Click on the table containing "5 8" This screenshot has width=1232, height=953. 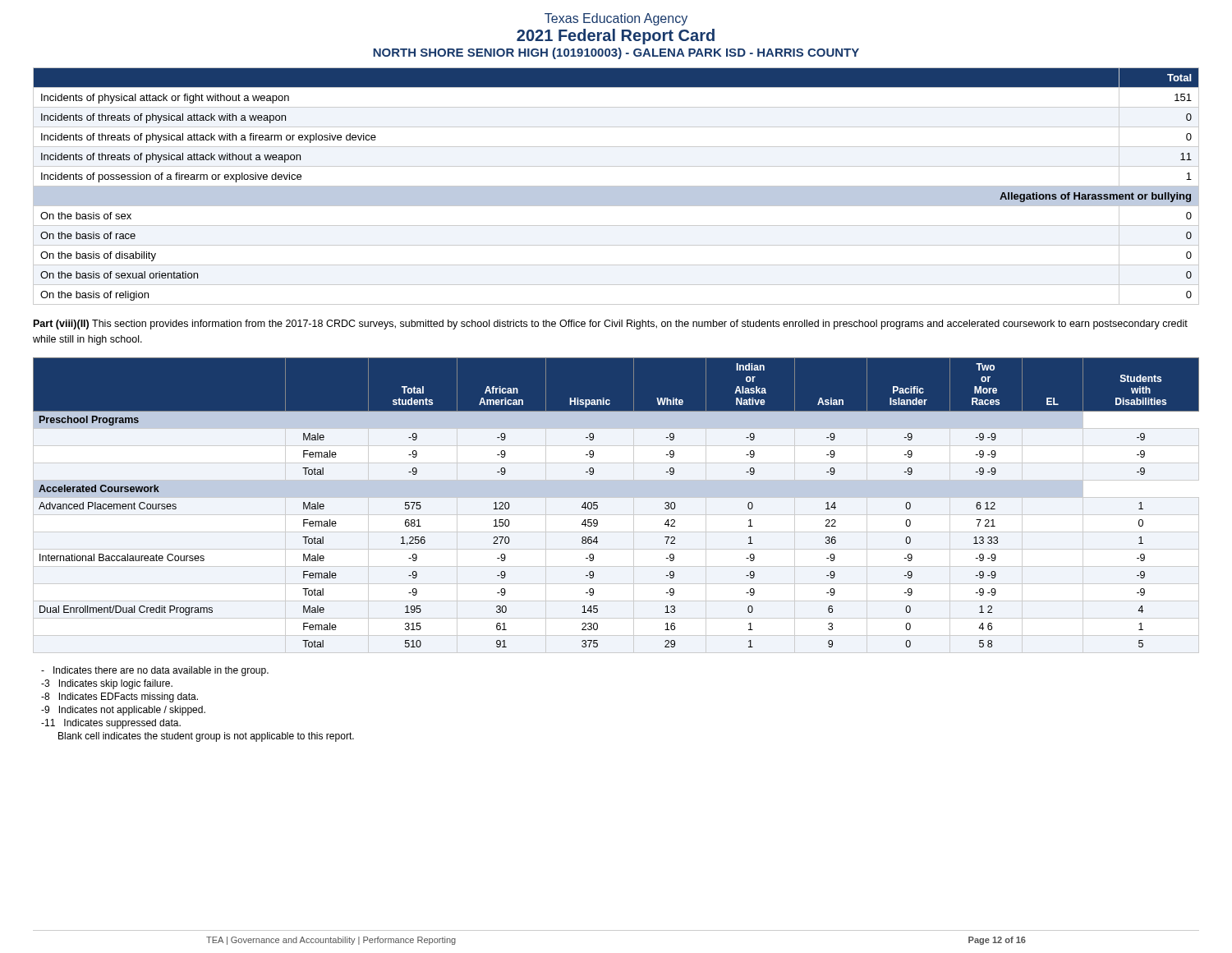(616, 505)
